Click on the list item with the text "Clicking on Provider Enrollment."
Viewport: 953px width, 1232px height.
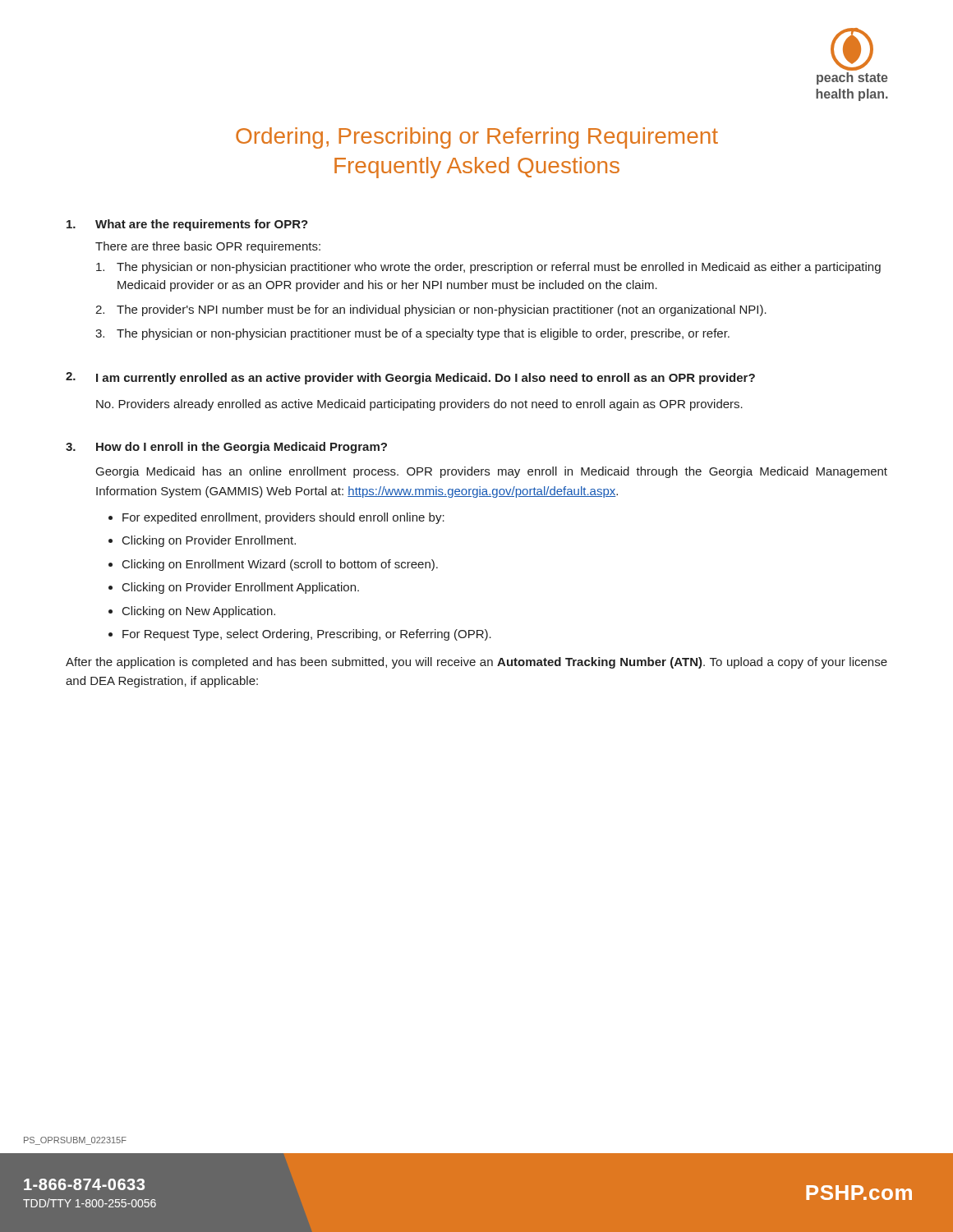tap(209, 540)
